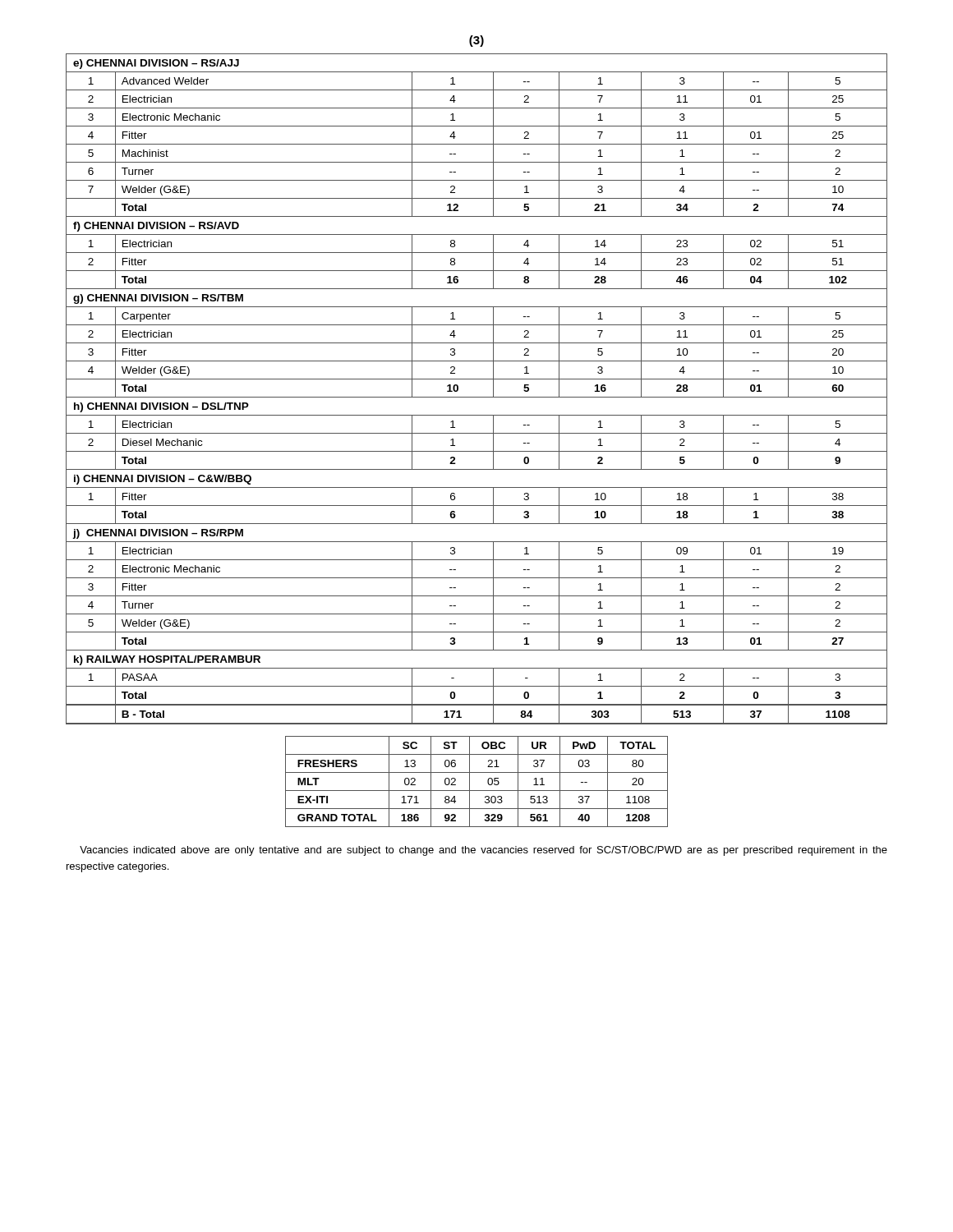This screenshot has height=1232, width=953.
Task: Locate the text starting "Vacancies indicated above are only"
Action: (x=476, y=858)
